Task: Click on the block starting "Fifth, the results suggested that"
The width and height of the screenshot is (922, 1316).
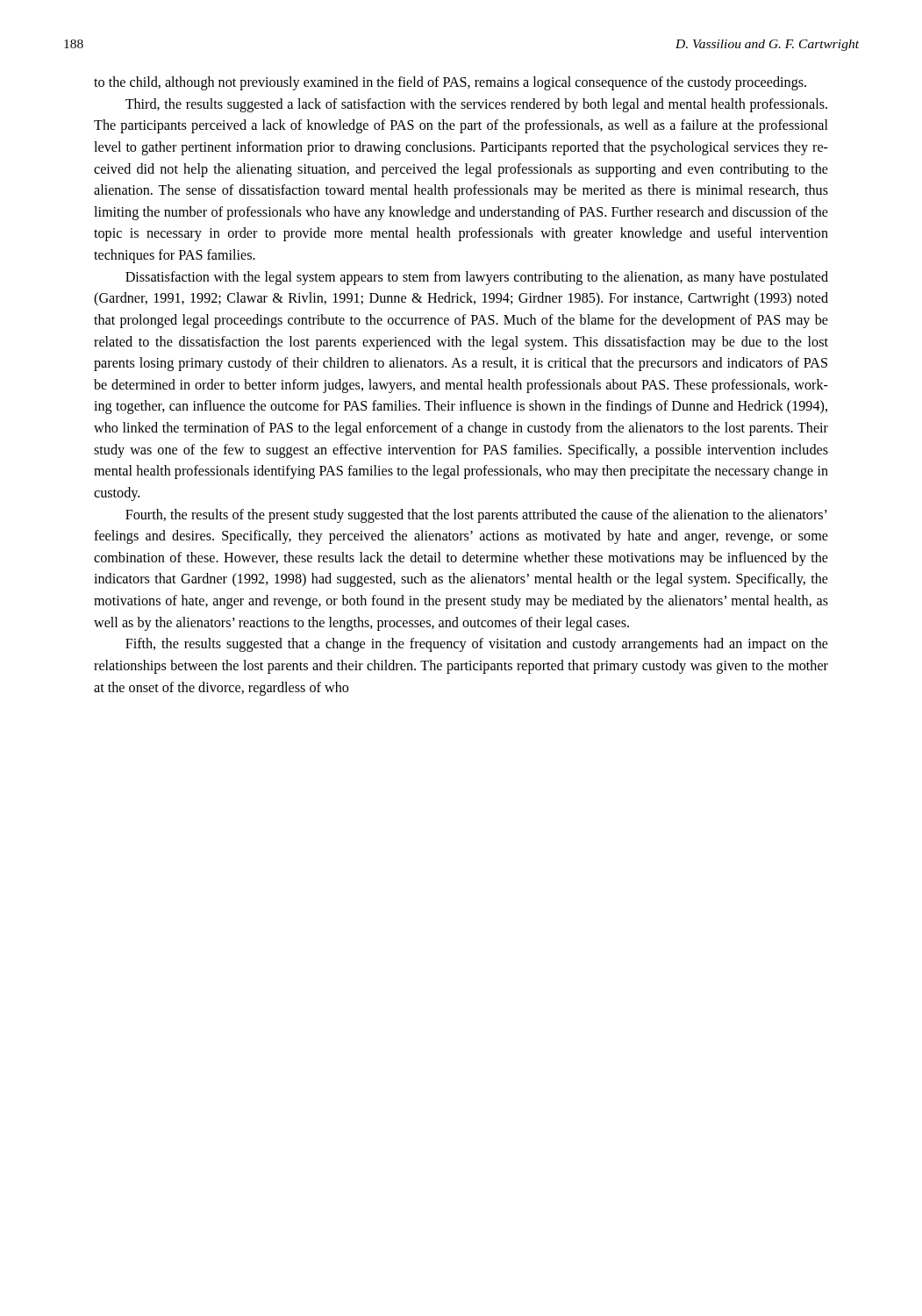Action: click(461, 666)
